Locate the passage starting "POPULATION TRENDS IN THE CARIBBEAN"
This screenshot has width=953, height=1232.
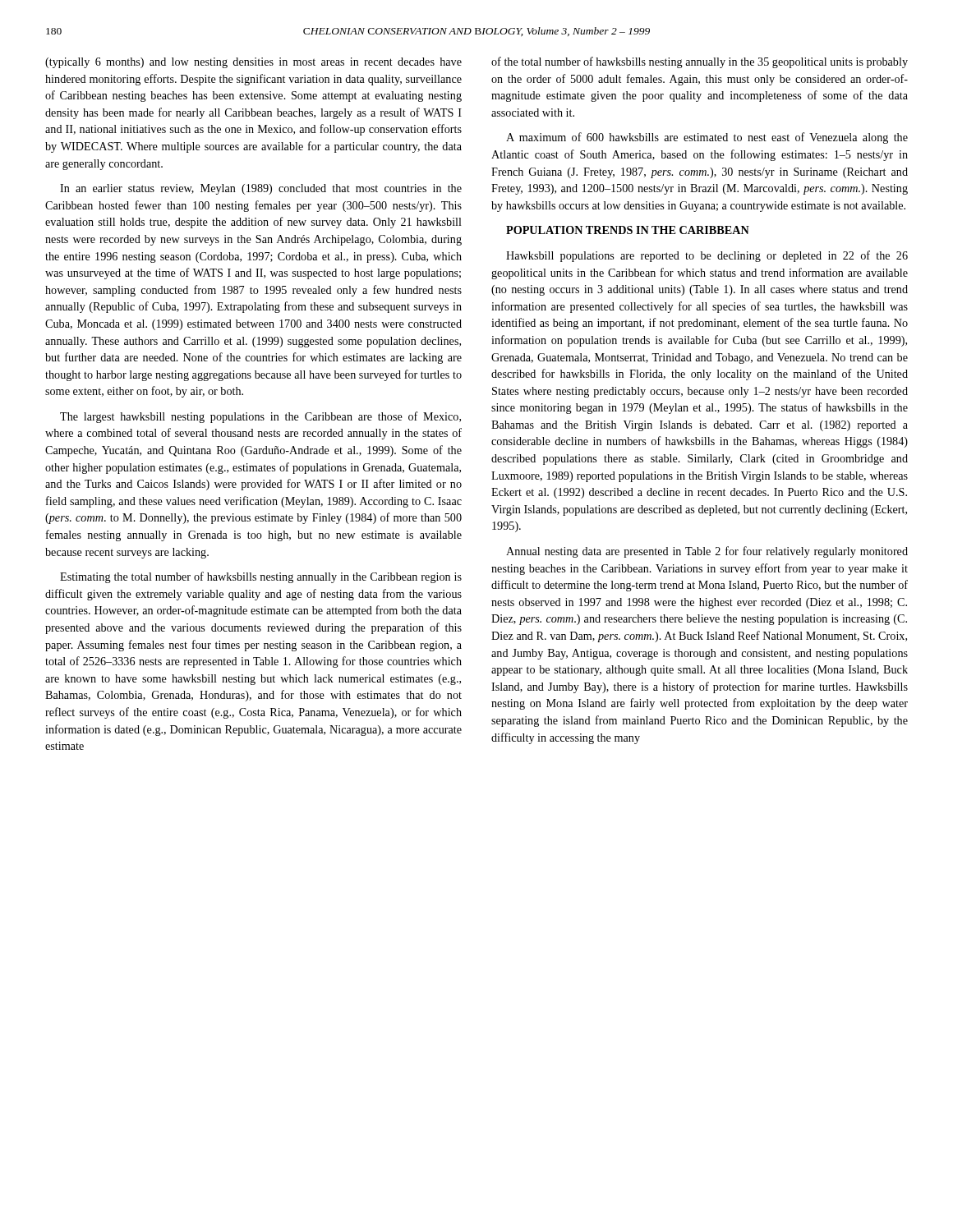(x=700, y=231)
